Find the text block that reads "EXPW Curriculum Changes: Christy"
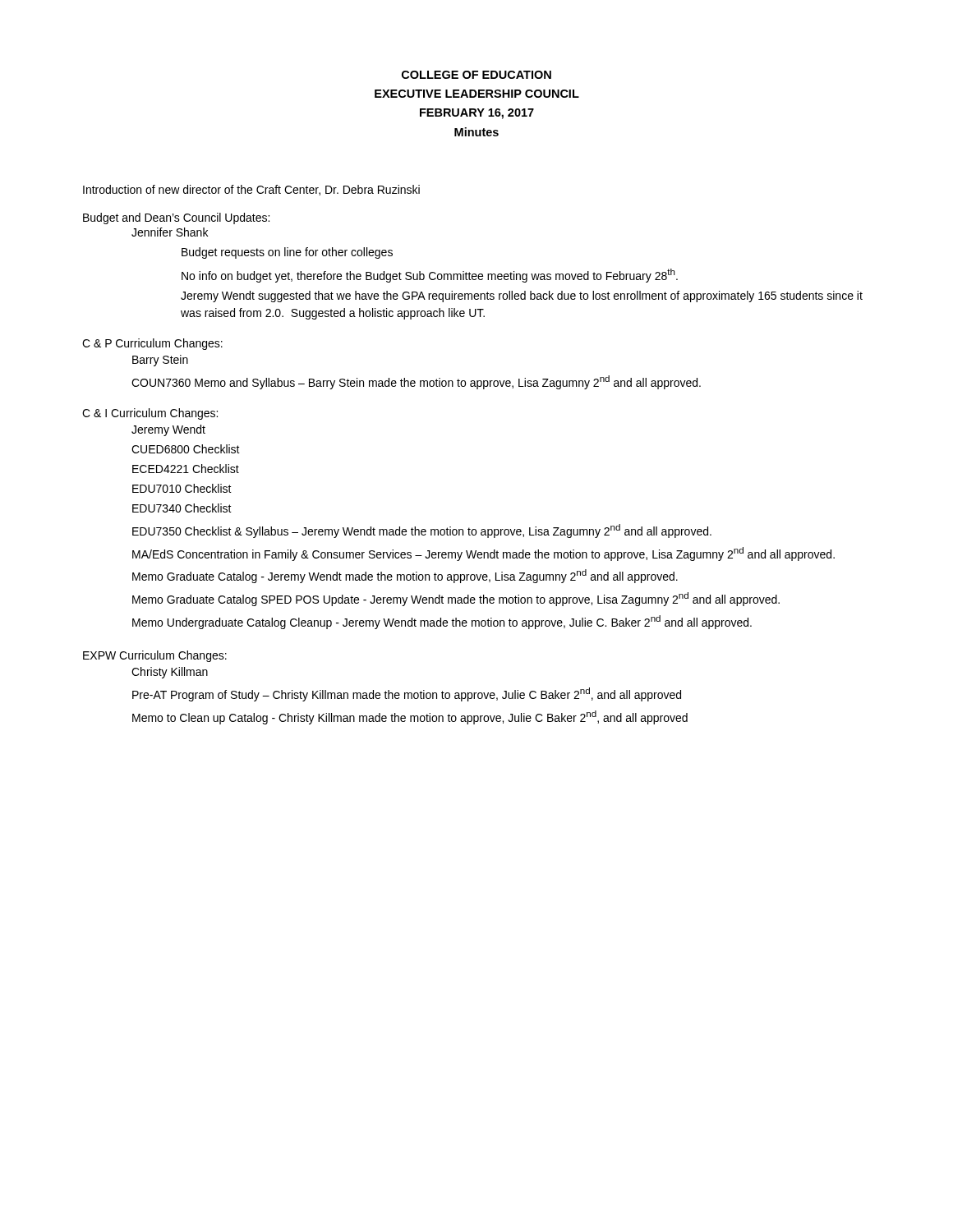This screenshot has width=953, height=1232. click(x=476, y=688)
